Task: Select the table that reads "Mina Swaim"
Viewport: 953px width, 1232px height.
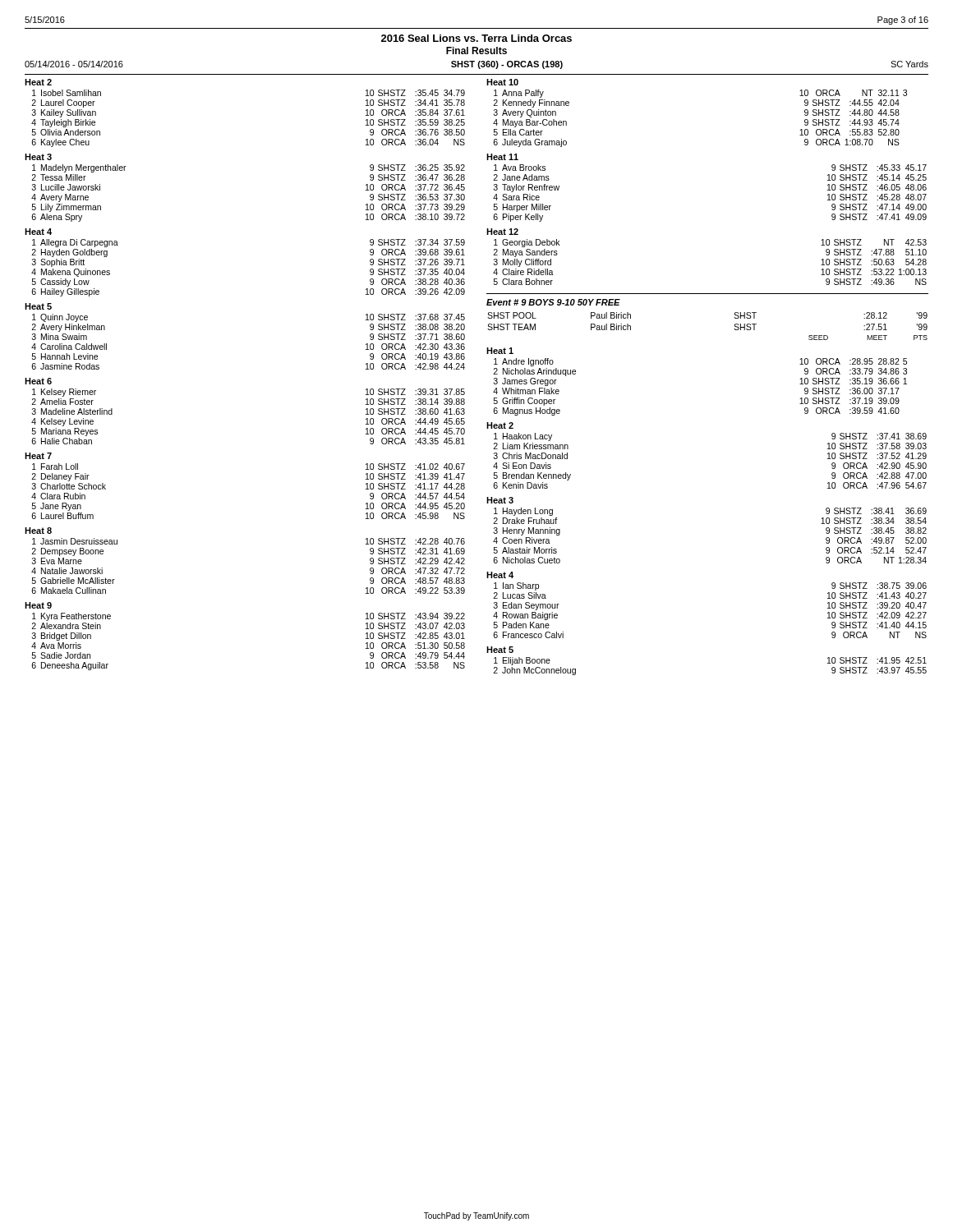Action: tap(246, 336)
